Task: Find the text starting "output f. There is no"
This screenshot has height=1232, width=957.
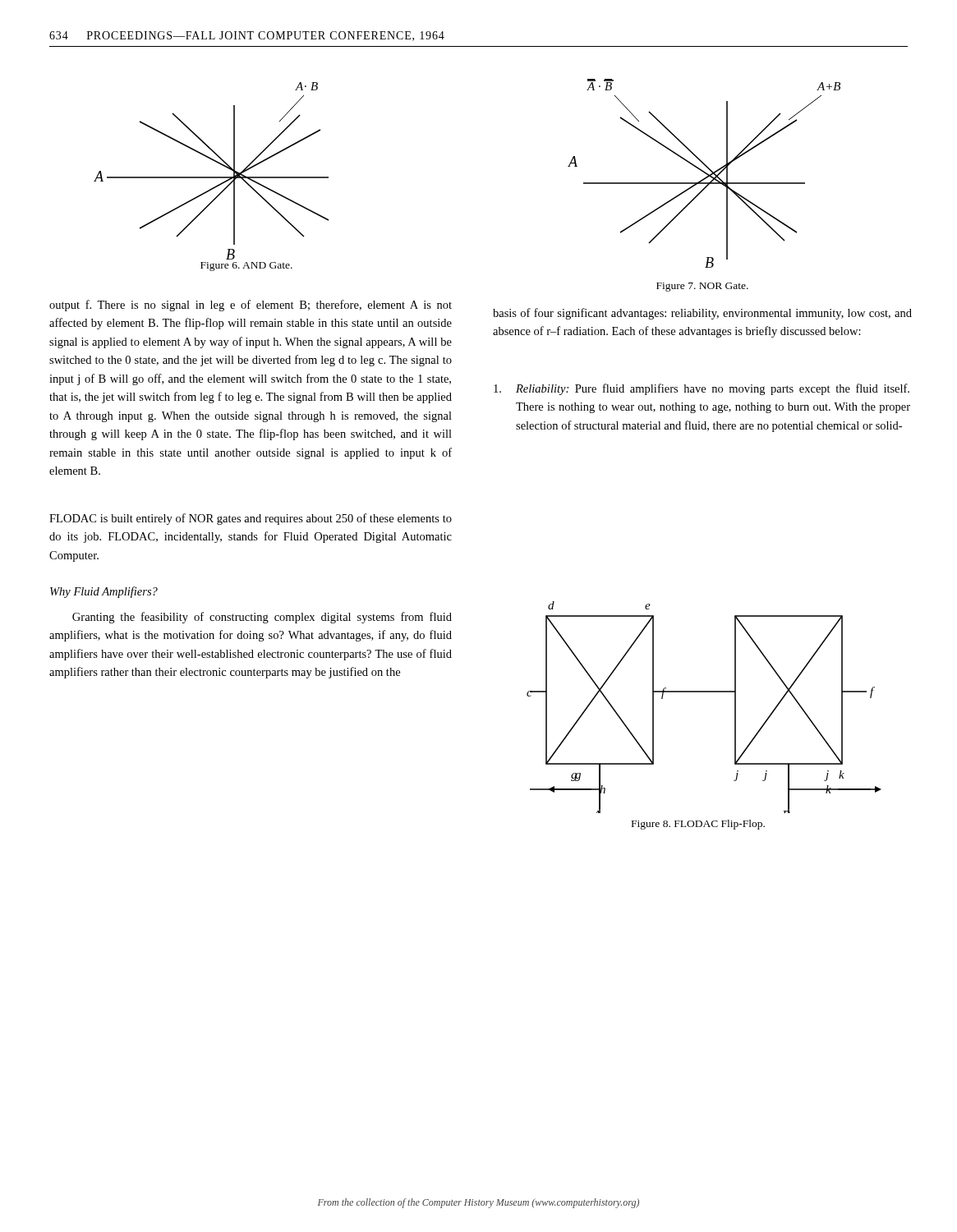Action: tap(251, 388)
